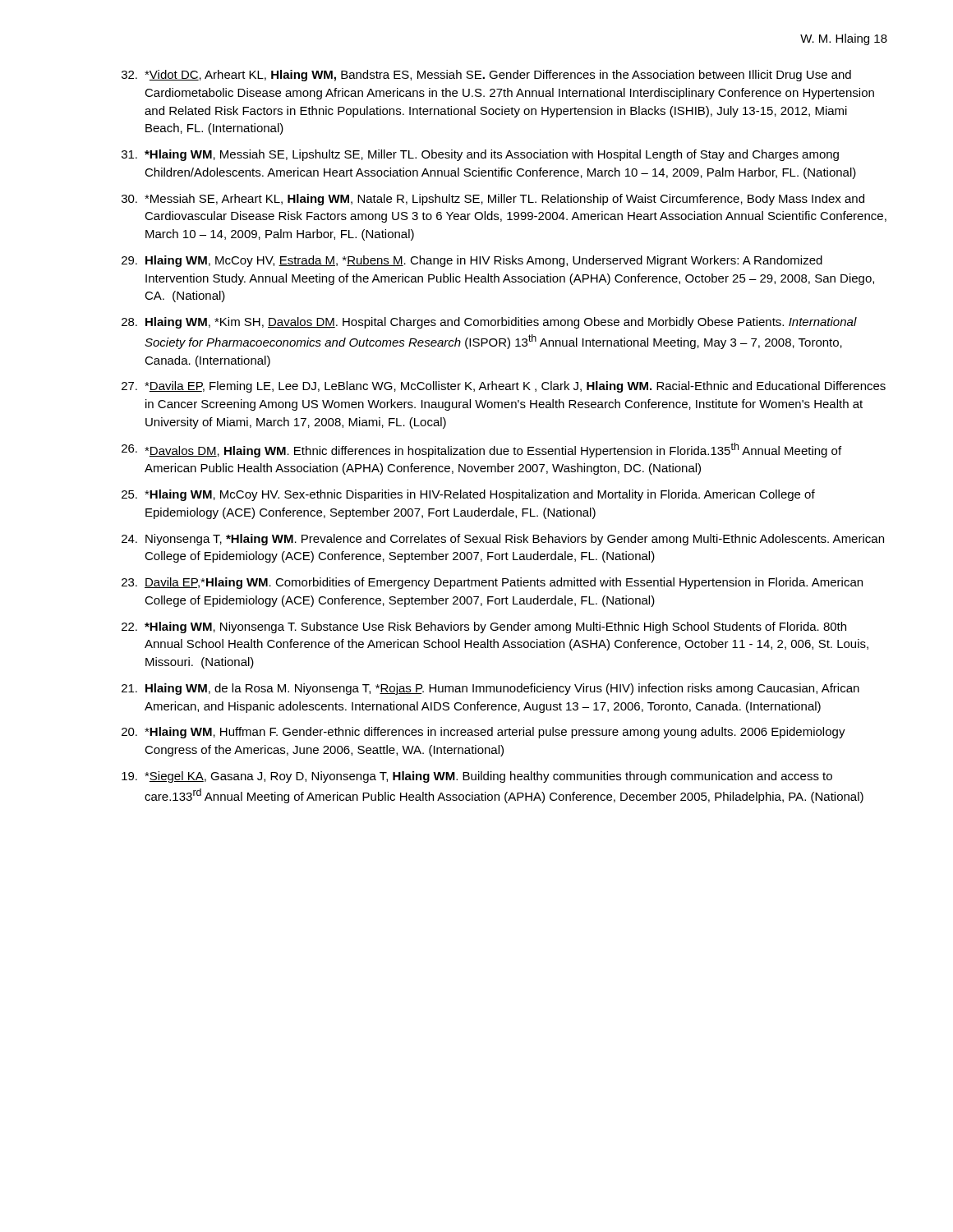Click on the list item that says "25. *Hlaing WM, McCoy HV."
Screen dimensions: 1232x953
[x=497, y=503]
